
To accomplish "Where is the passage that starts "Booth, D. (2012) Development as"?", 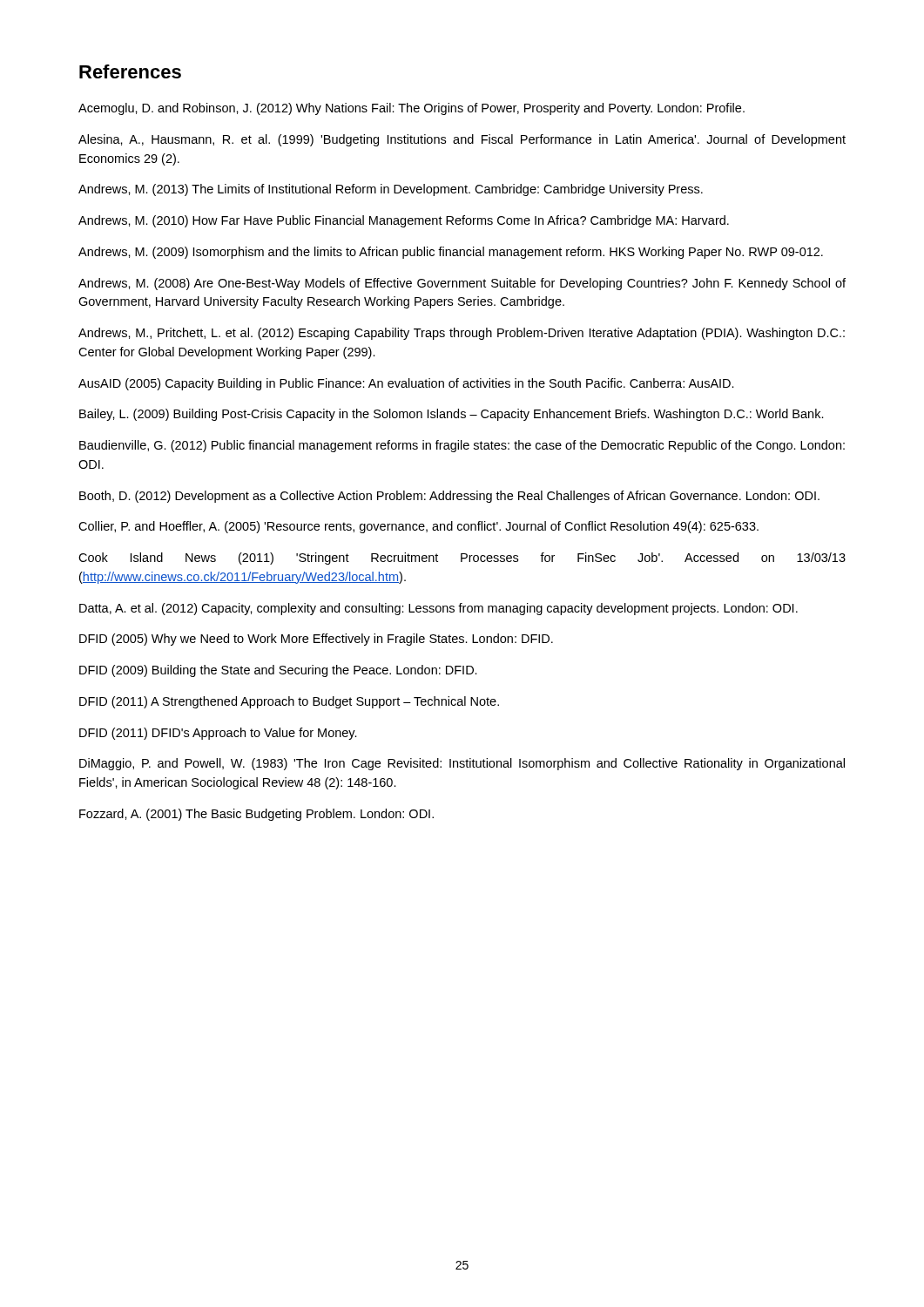I will click(449, 495).
